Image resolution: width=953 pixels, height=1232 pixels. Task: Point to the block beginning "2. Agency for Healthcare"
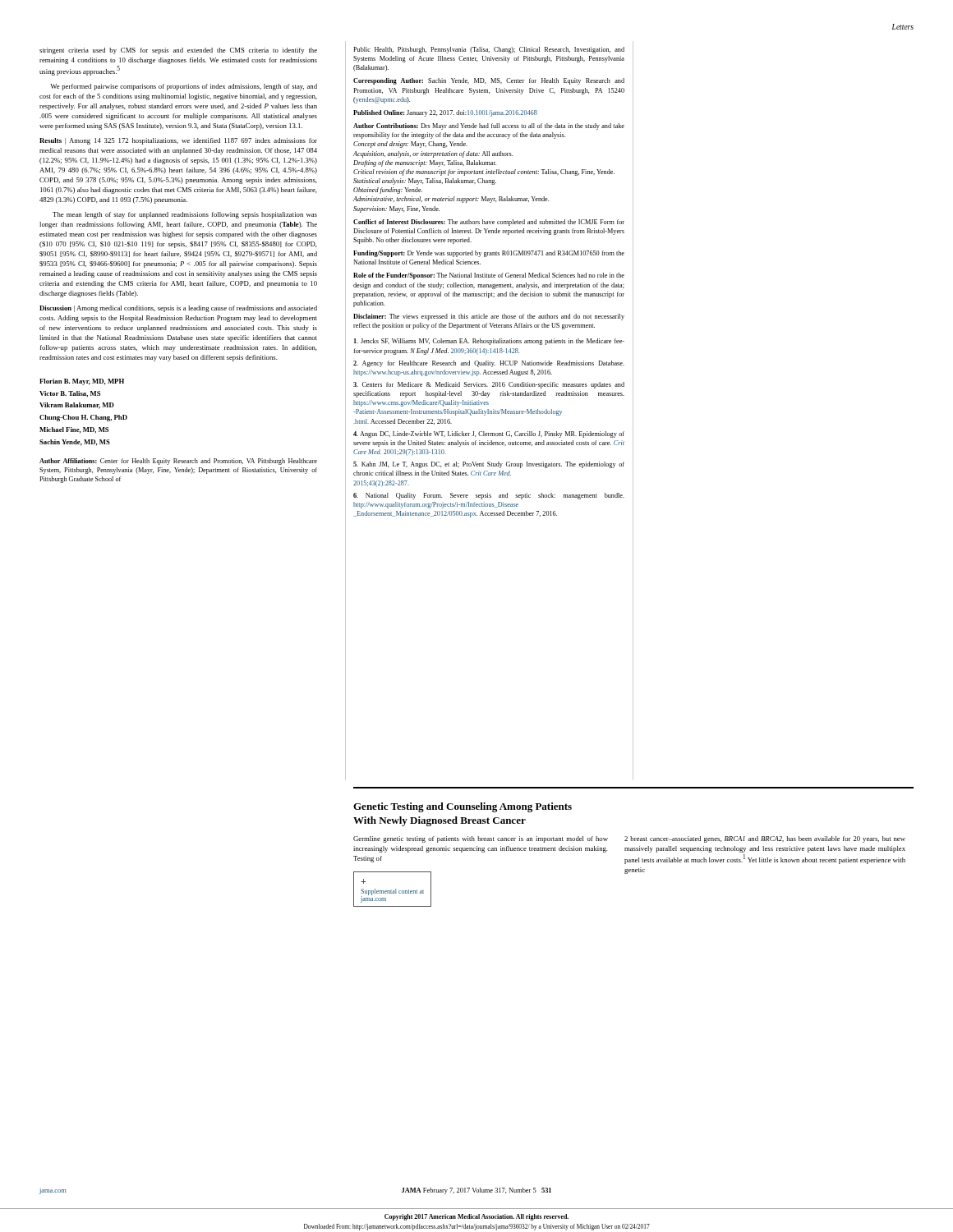pos(489,368)
